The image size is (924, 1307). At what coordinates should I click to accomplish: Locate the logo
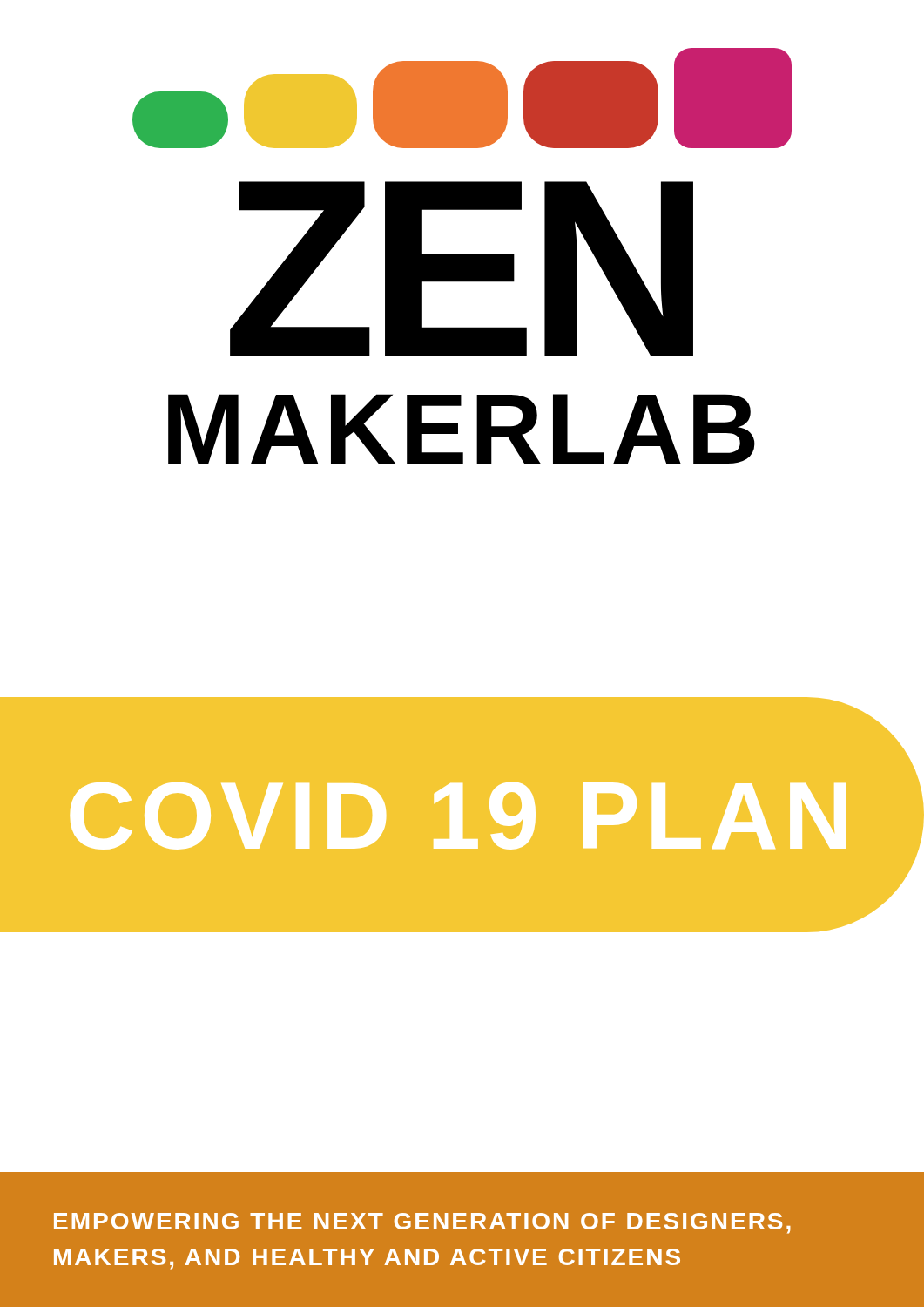[462, 266]
